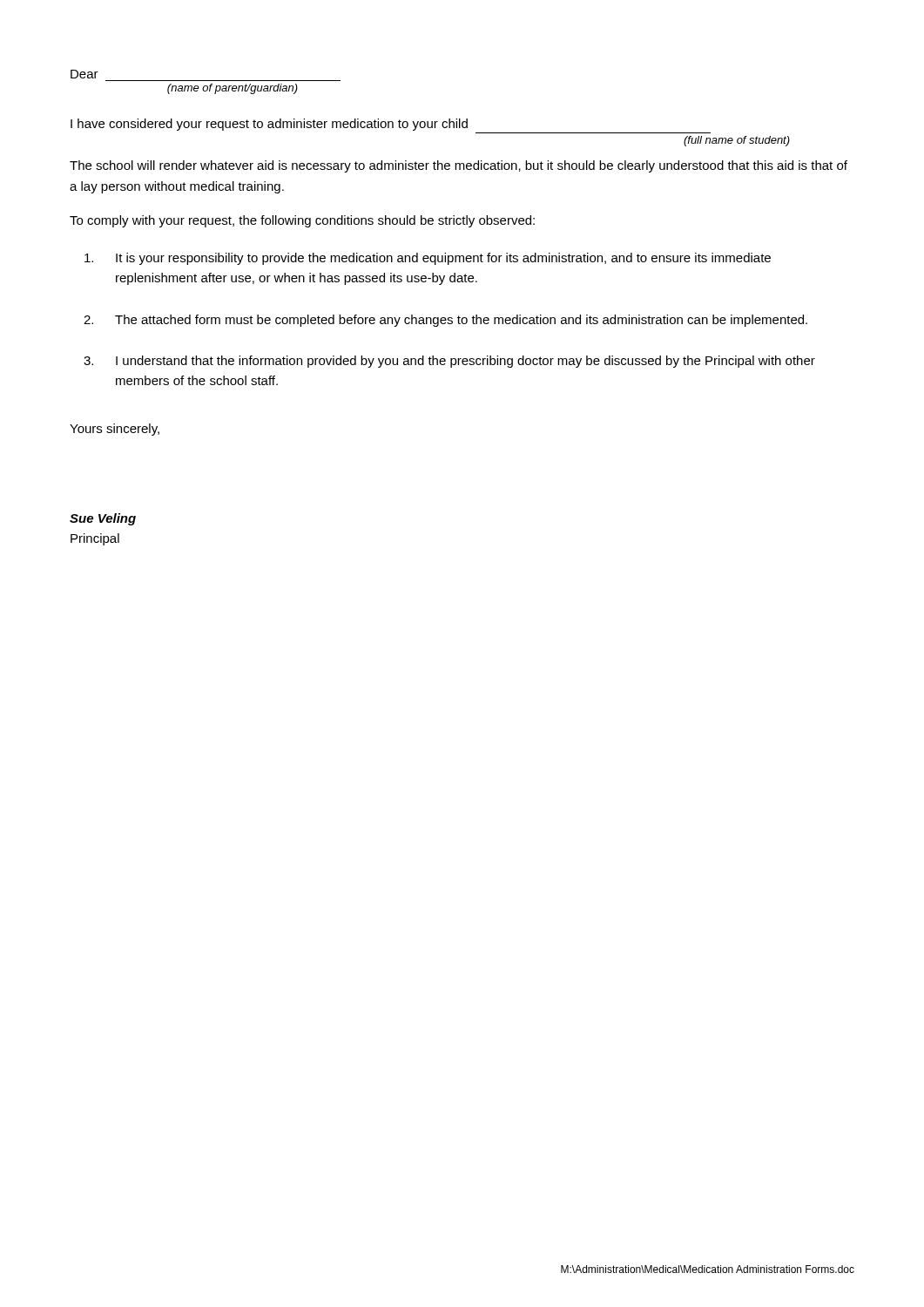Screen dimensions: 1307x924
Task: Point to the passage starting "Yours sincerely,"
Action: point(115,428)
